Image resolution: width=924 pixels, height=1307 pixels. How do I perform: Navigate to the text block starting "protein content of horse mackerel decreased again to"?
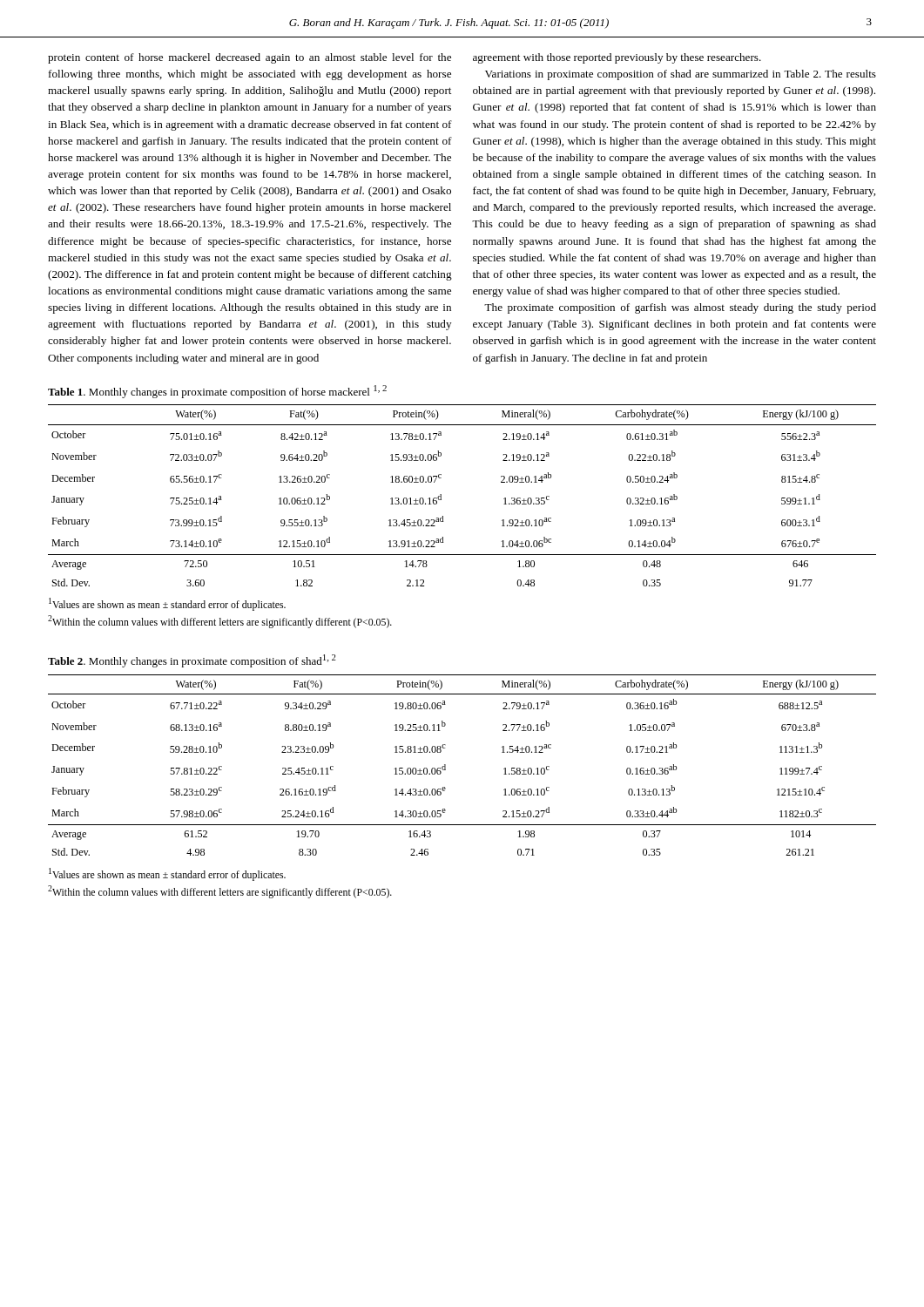coord(250,207)
